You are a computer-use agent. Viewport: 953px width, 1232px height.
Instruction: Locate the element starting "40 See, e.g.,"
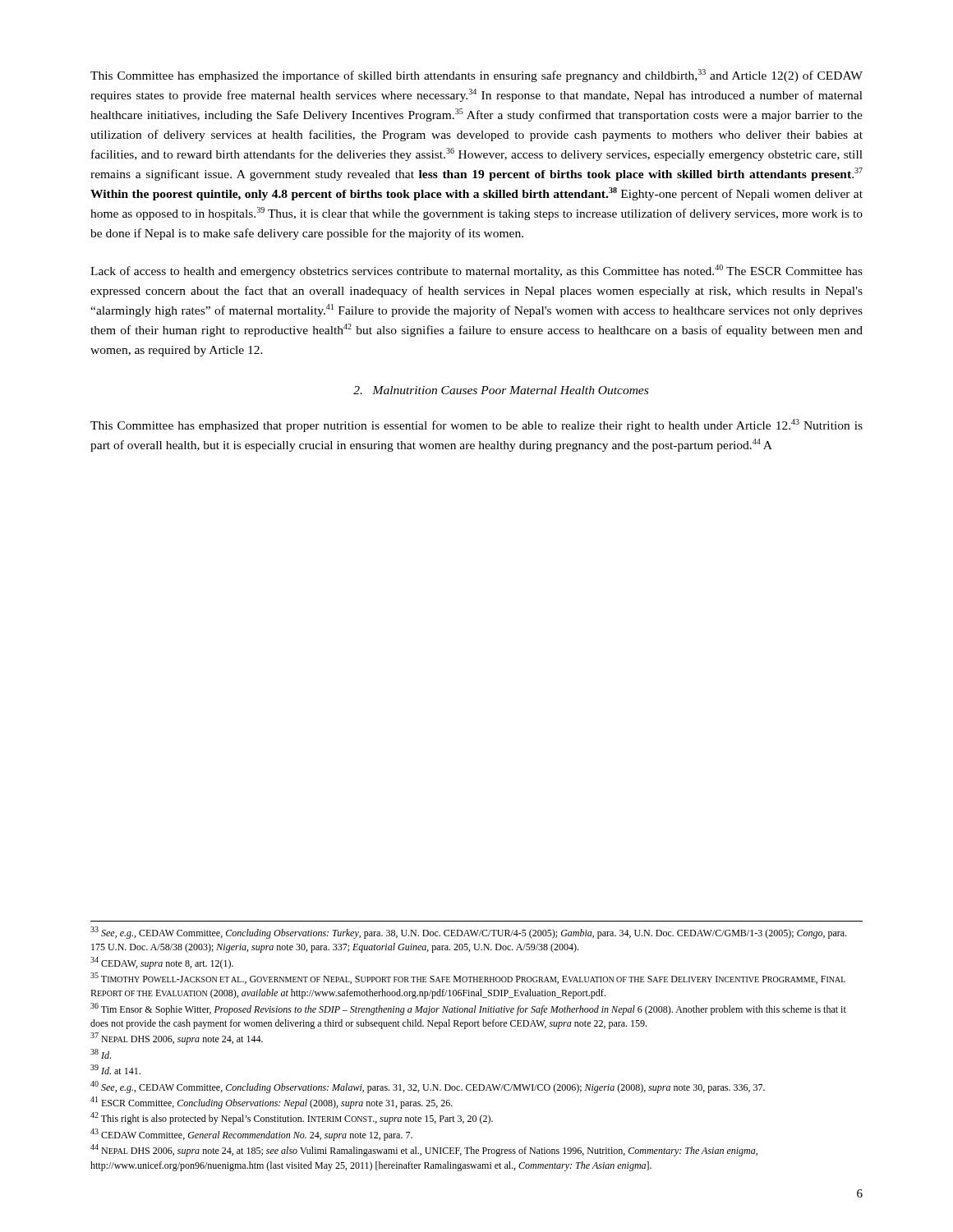coord(428,1087)
